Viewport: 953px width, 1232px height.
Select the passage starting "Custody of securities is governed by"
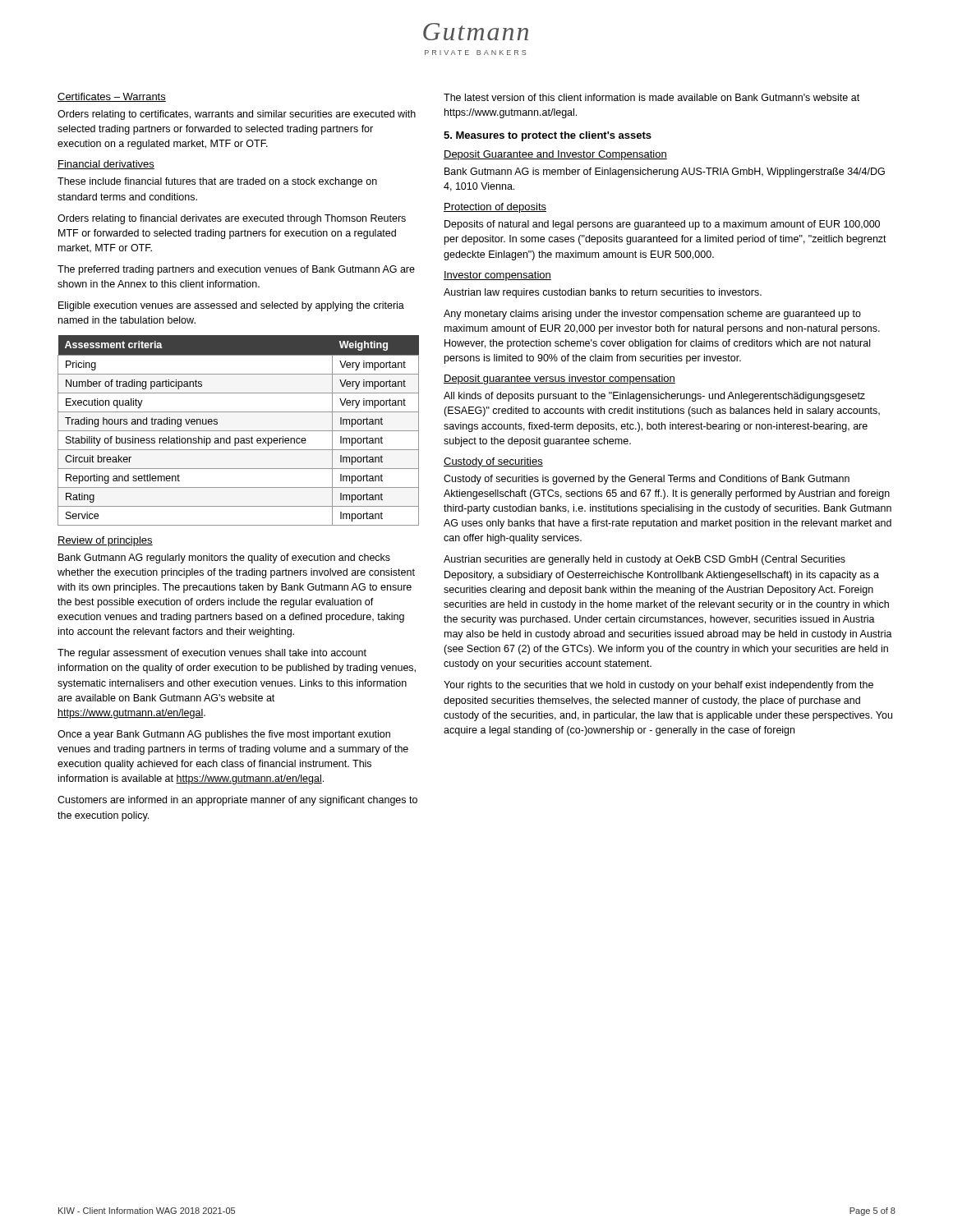tap(670, 604)
